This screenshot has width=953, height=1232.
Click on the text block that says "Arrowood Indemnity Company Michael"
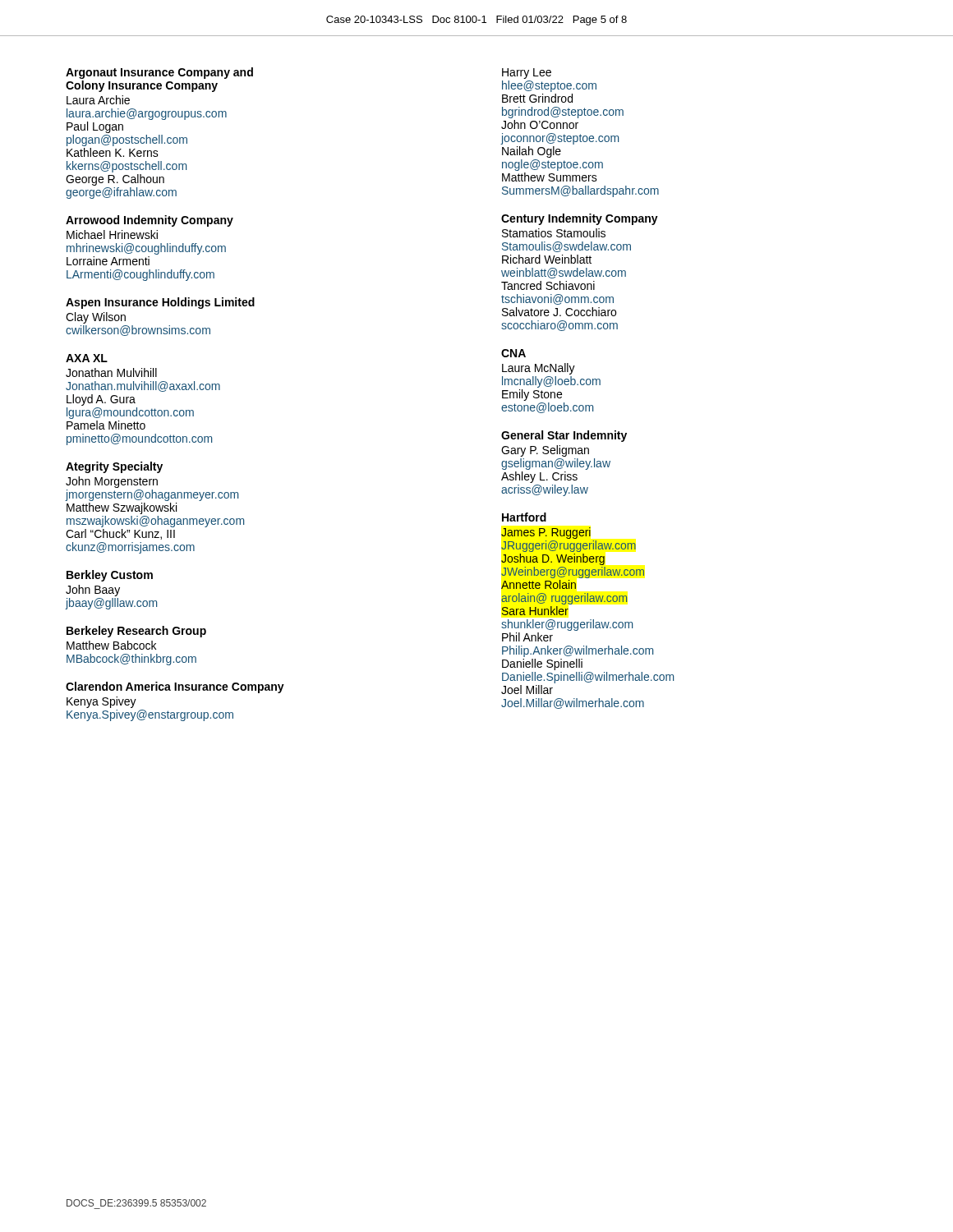(150, 221)
